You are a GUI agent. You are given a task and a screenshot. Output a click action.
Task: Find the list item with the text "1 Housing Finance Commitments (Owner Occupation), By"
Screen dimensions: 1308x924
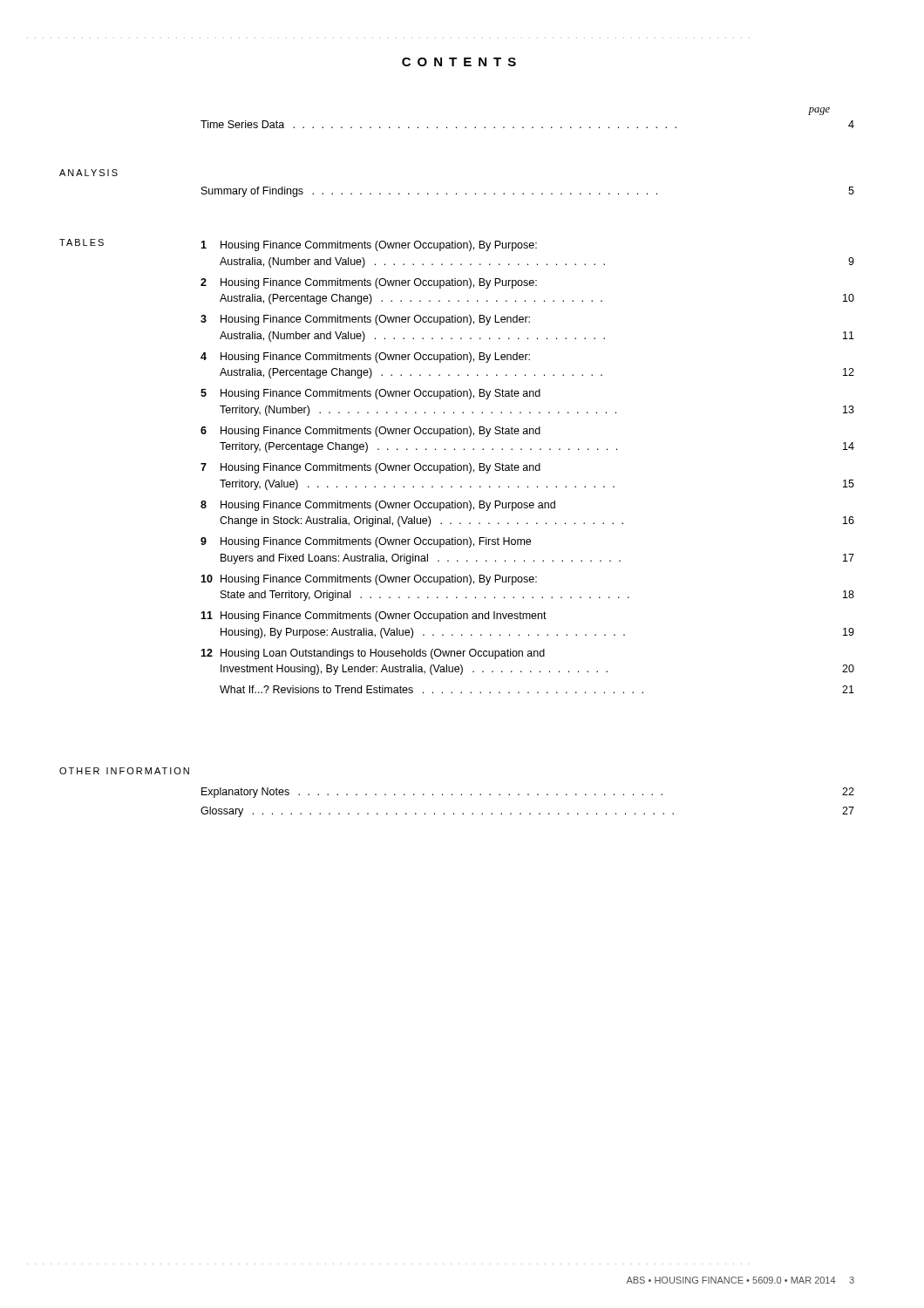pyautogui.click(x=527, y=468)
